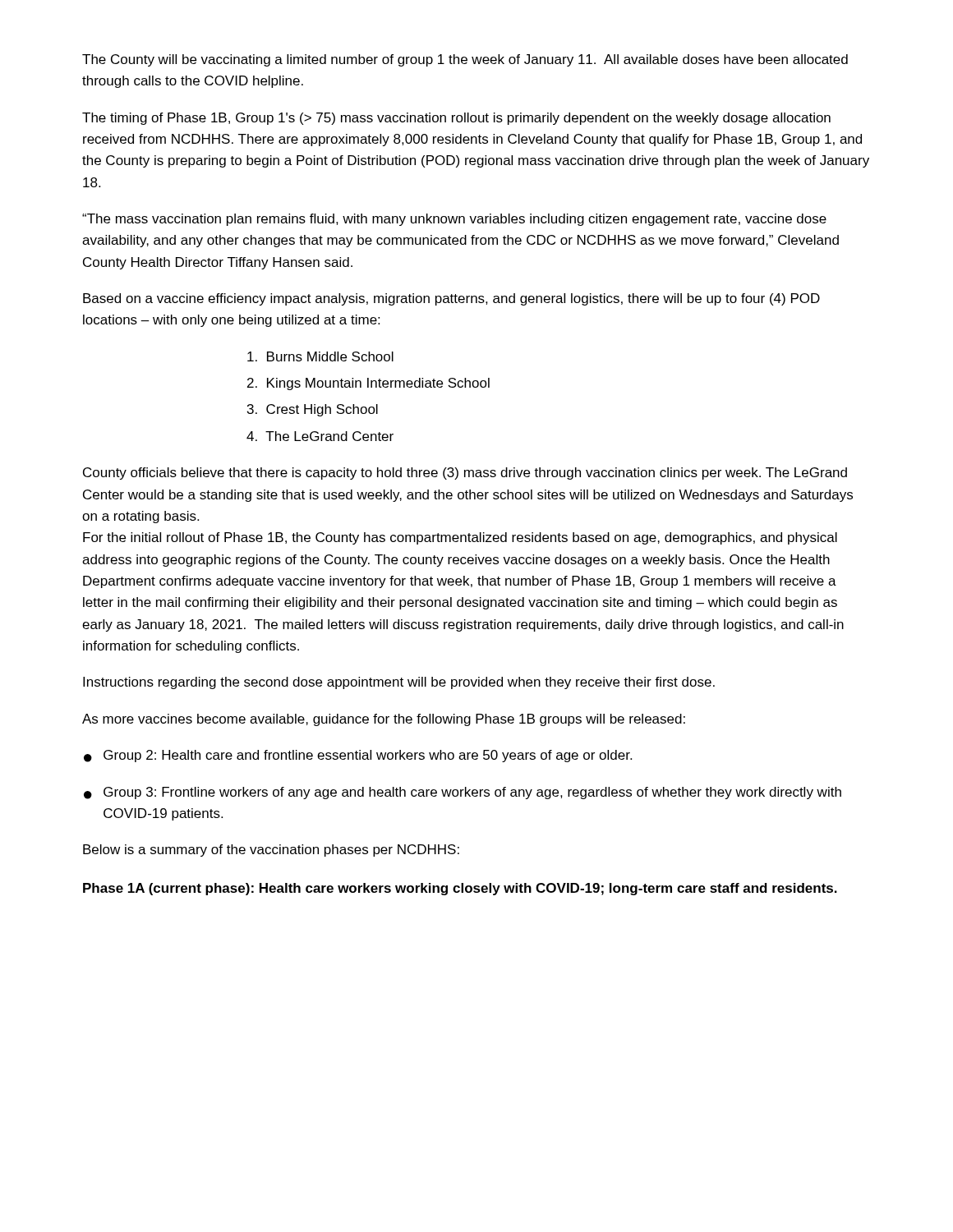This screenshot has height=1232, width=953.
Task: Find the text block that reads "County officials believe that there is capacity to"
Action: tap(468, 559)
